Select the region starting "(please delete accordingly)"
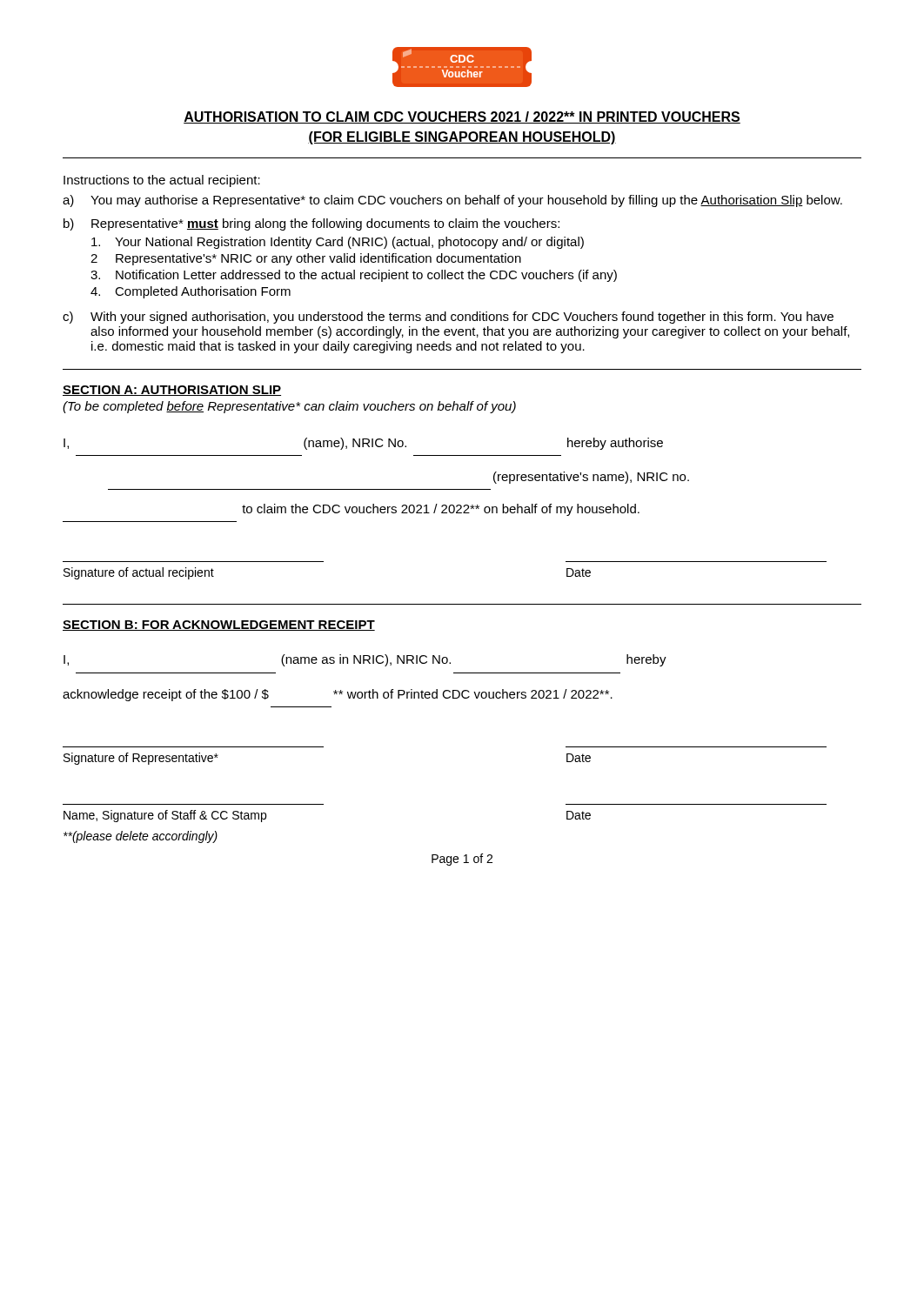Screen dimensions: 1305x924 pyautogui.click(x=140, y=836)
